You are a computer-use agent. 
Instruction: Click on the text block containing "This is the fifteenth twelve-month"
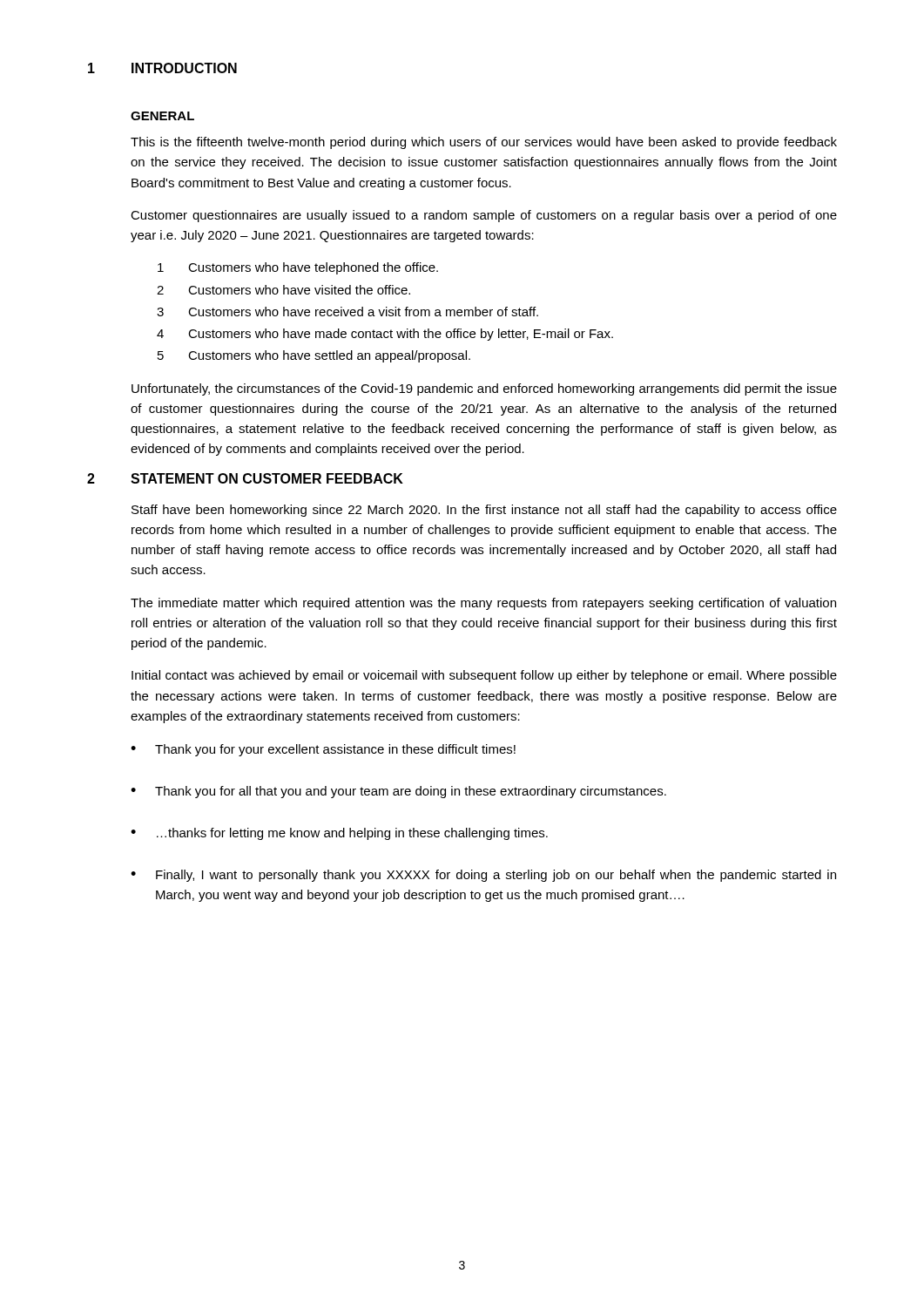pyautogui.click(x=484, y=162)
